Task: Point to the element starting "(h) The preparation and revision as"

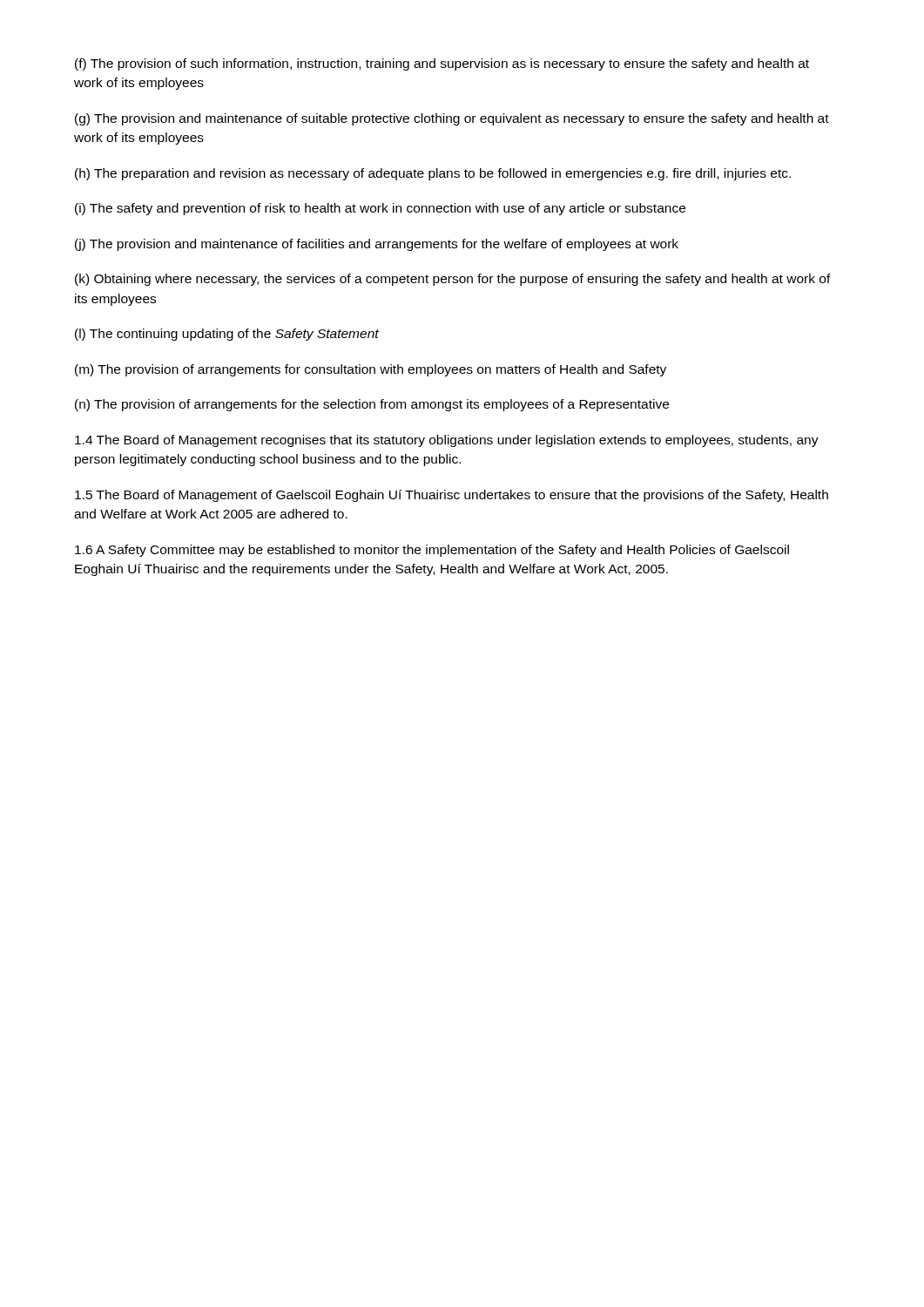Action: [x=433, y=173]
